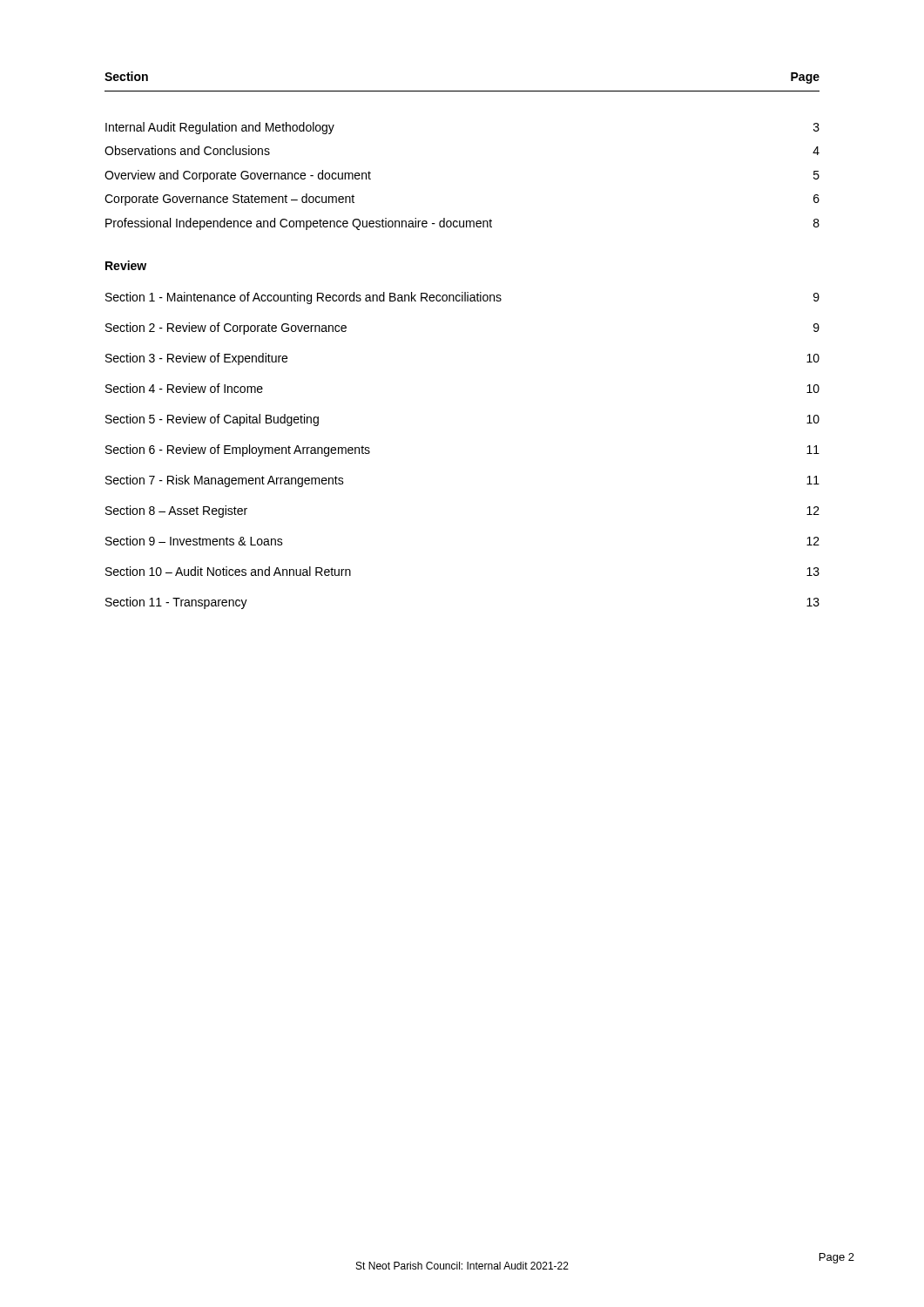Viewport: 924px width, 1307px height.
Task: Find the list item that reads "Section 2 - Review of Corporate Governance 9"
Action: pyautogui.click(x=228, y=331)
